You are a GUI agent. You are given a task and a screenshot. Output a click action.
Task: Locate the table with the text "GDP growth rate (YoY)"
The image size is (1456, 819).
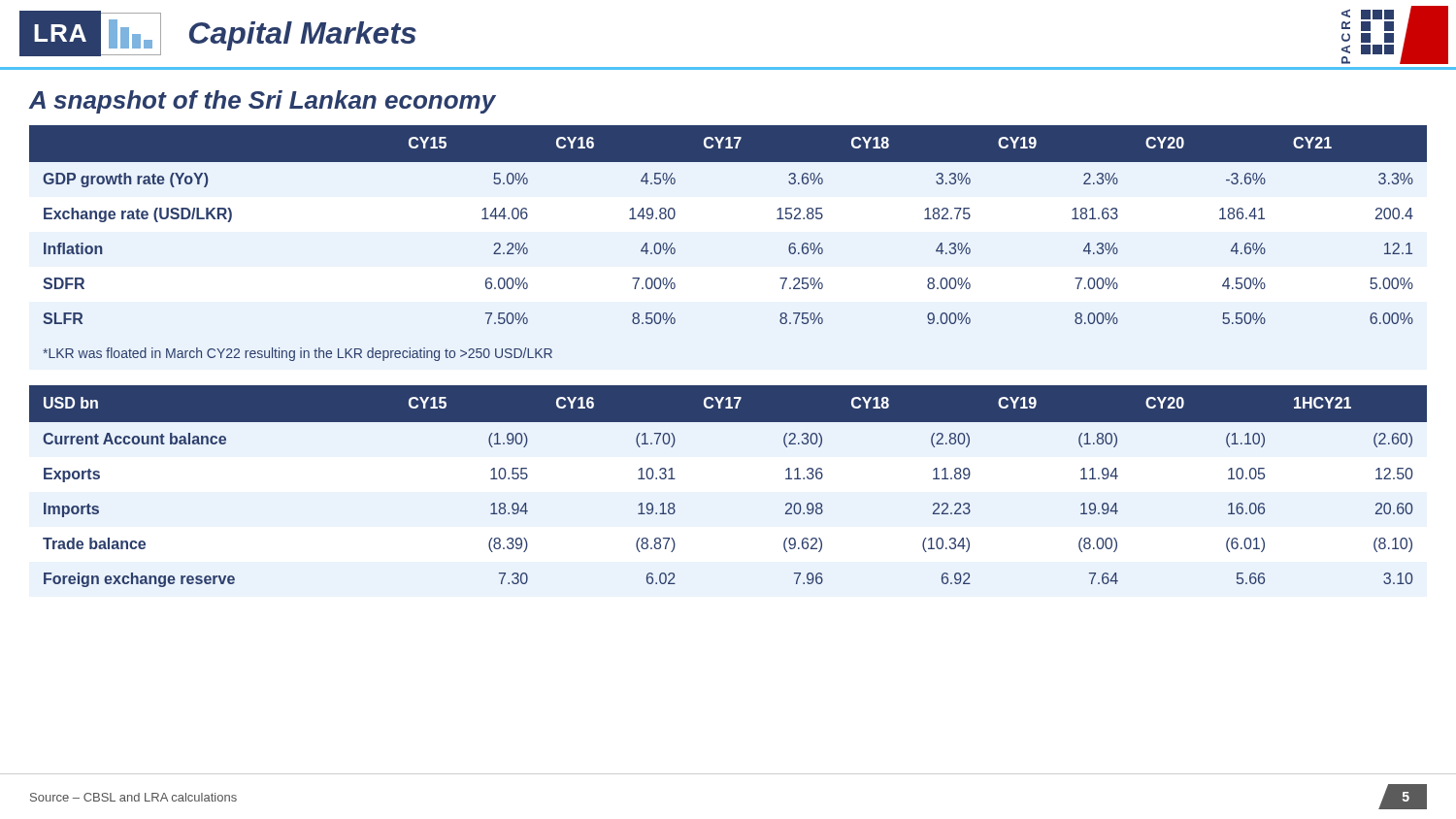pos(728,253)
